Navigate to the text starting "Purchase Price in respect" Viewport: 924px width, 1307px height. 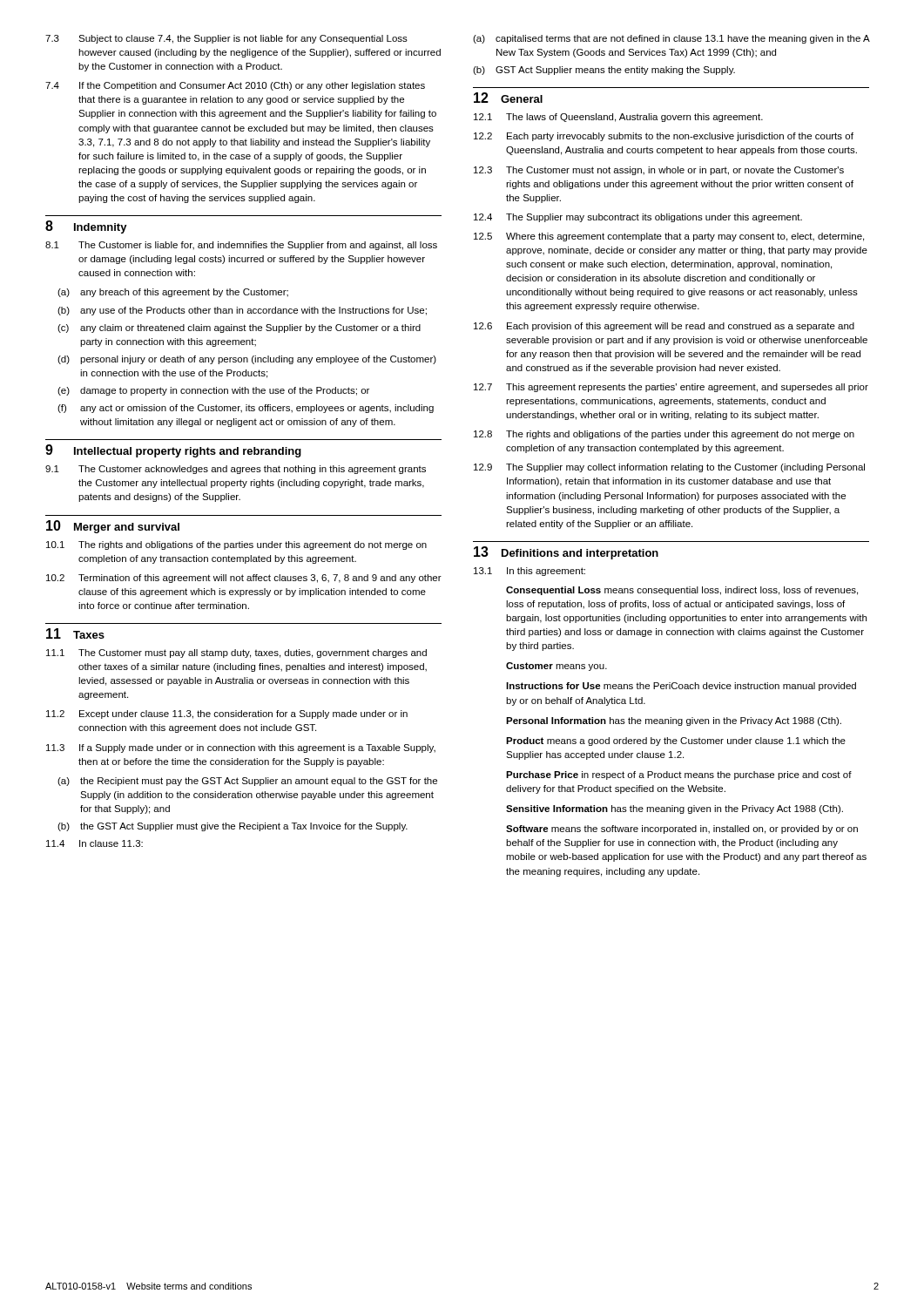pyautogui.click(x=679, y=782)
